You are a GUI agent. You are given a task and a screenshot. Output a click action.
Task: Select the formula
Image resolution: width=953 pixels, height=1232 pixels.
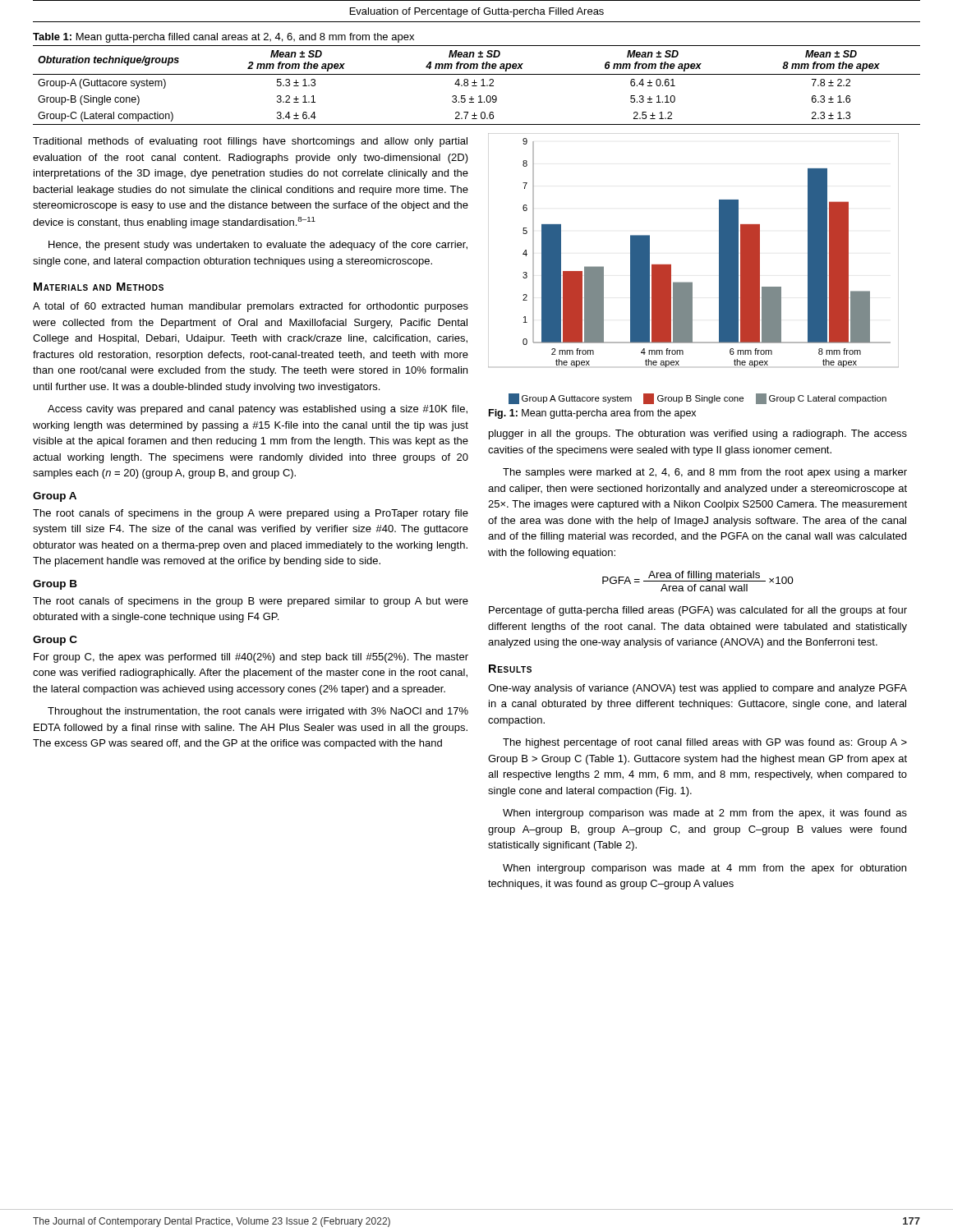[x=698, y=581]
